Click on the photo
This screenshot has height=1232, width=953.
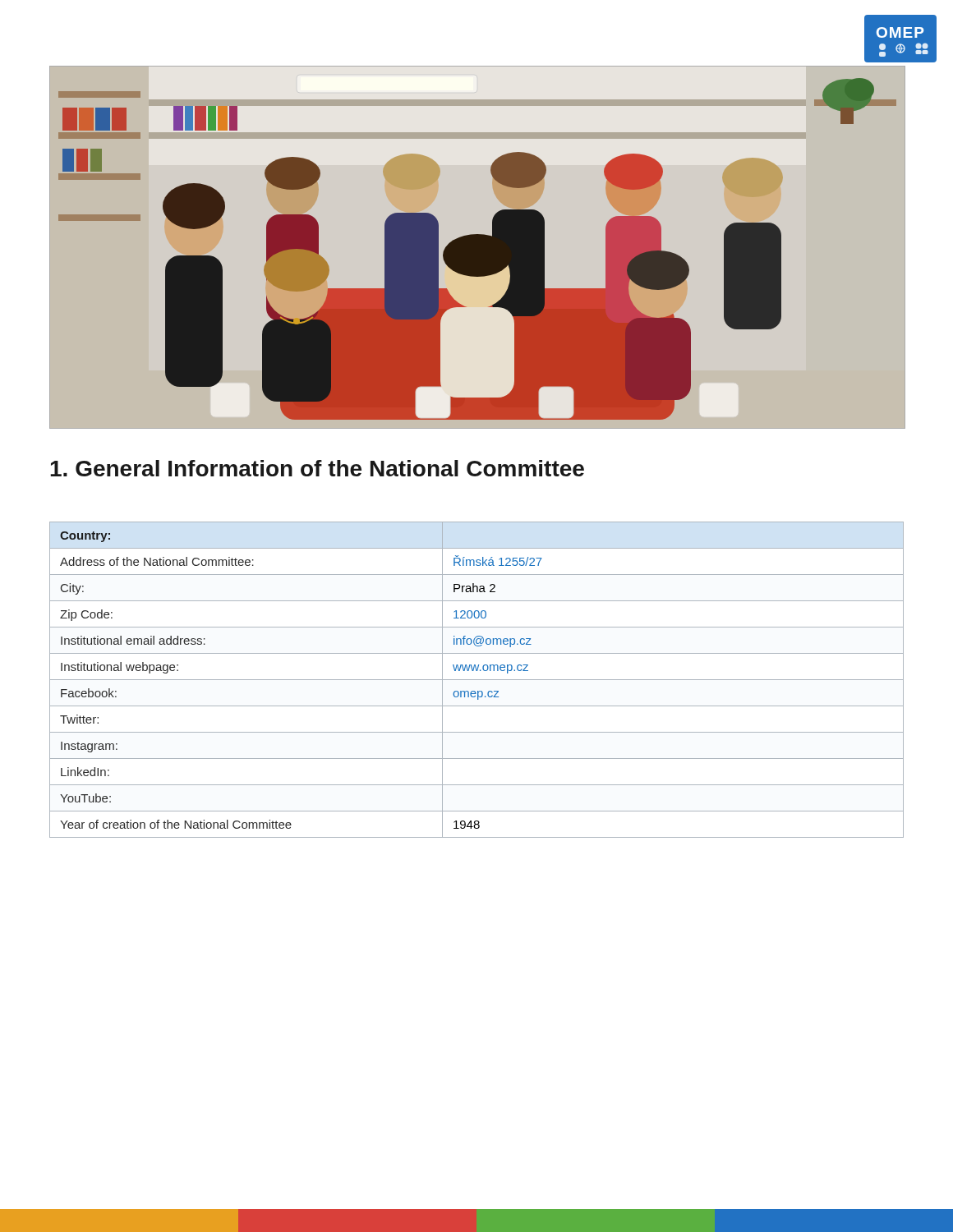476,246
